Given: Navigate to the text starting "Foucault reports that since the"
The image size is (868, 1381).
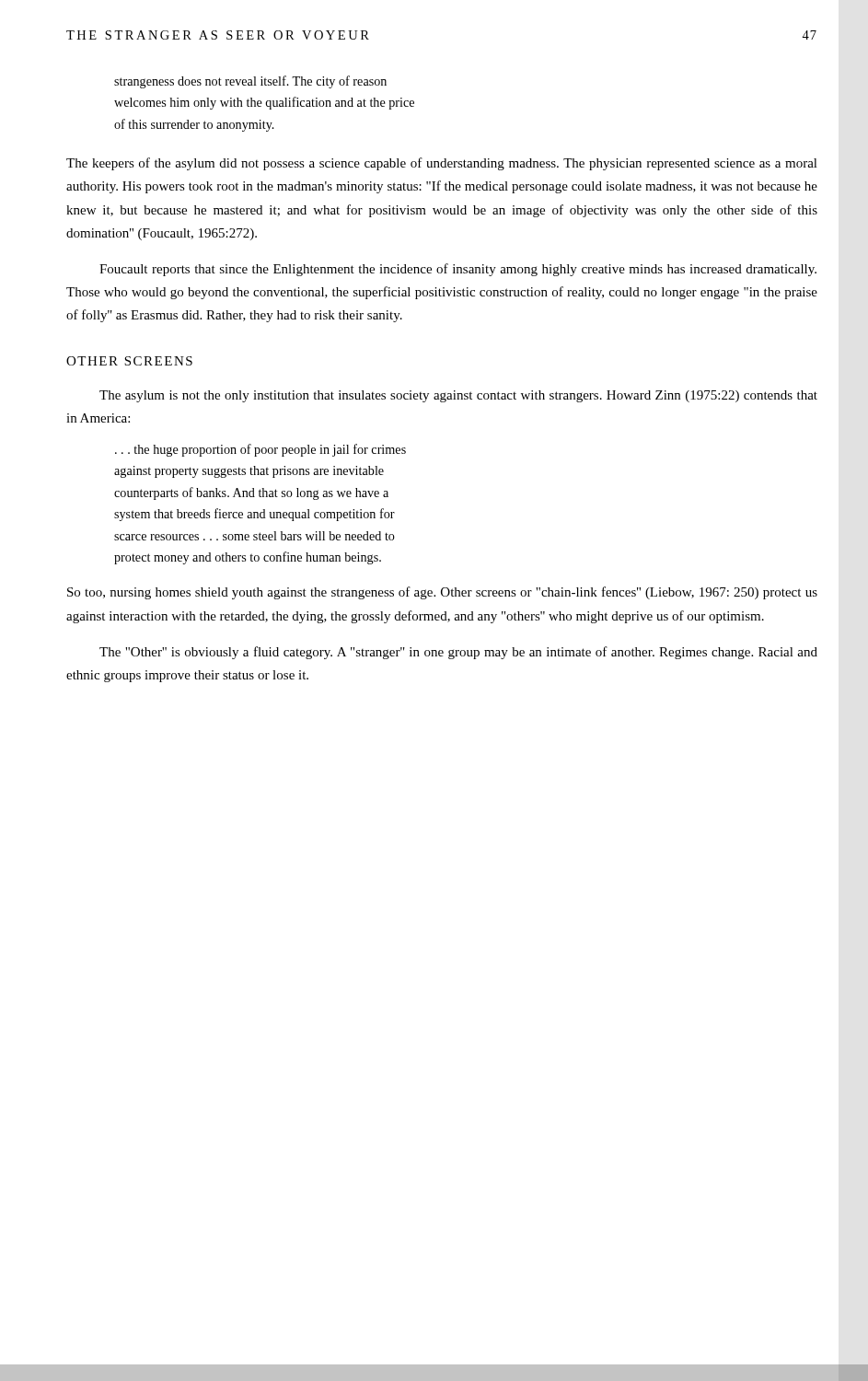Looking at the screenshot, I should [x=442, y=293].
